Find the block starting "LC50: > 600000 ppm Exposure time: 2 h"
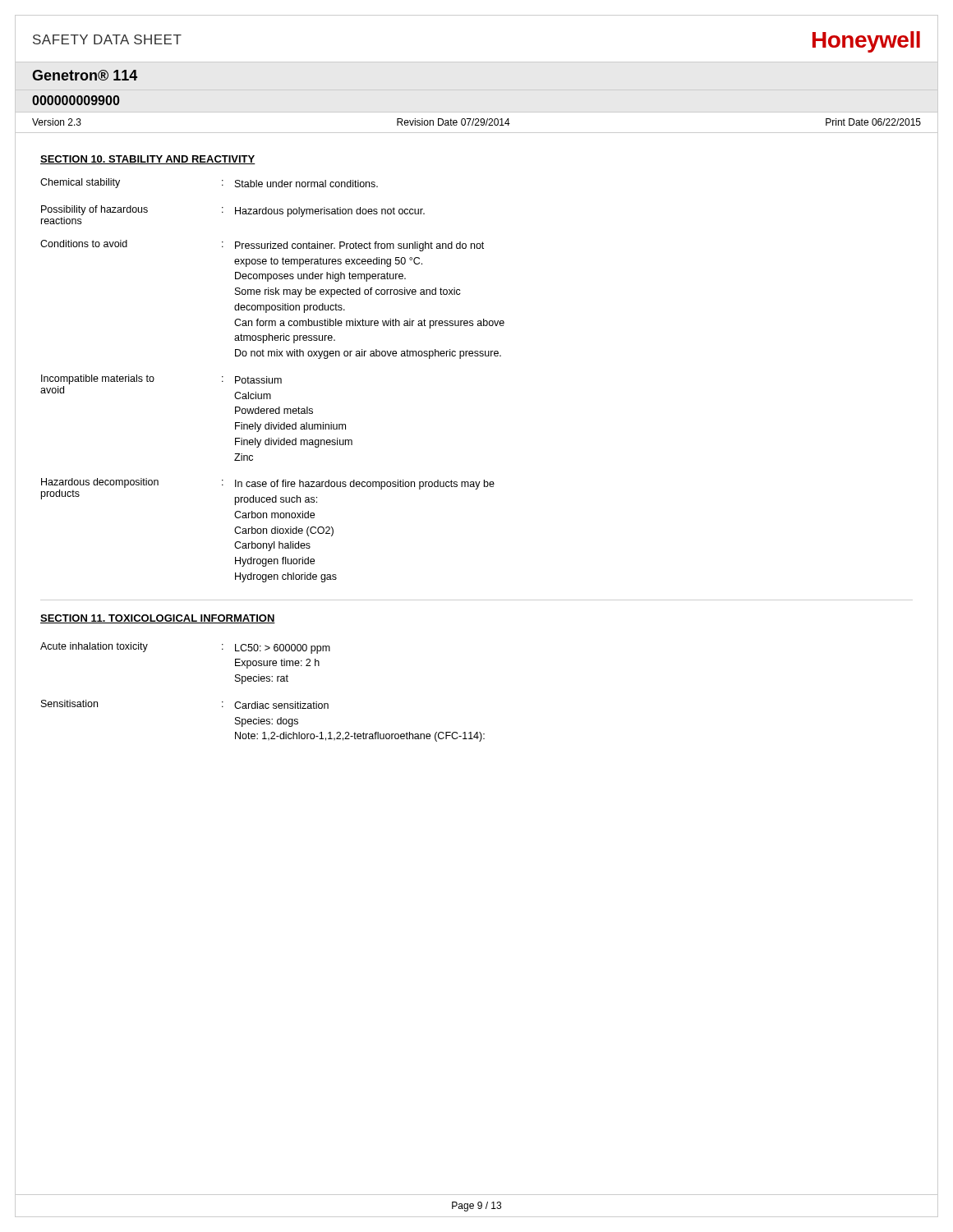The width and height of the screenshot is (953, 1232). click(x=282, y=663)
